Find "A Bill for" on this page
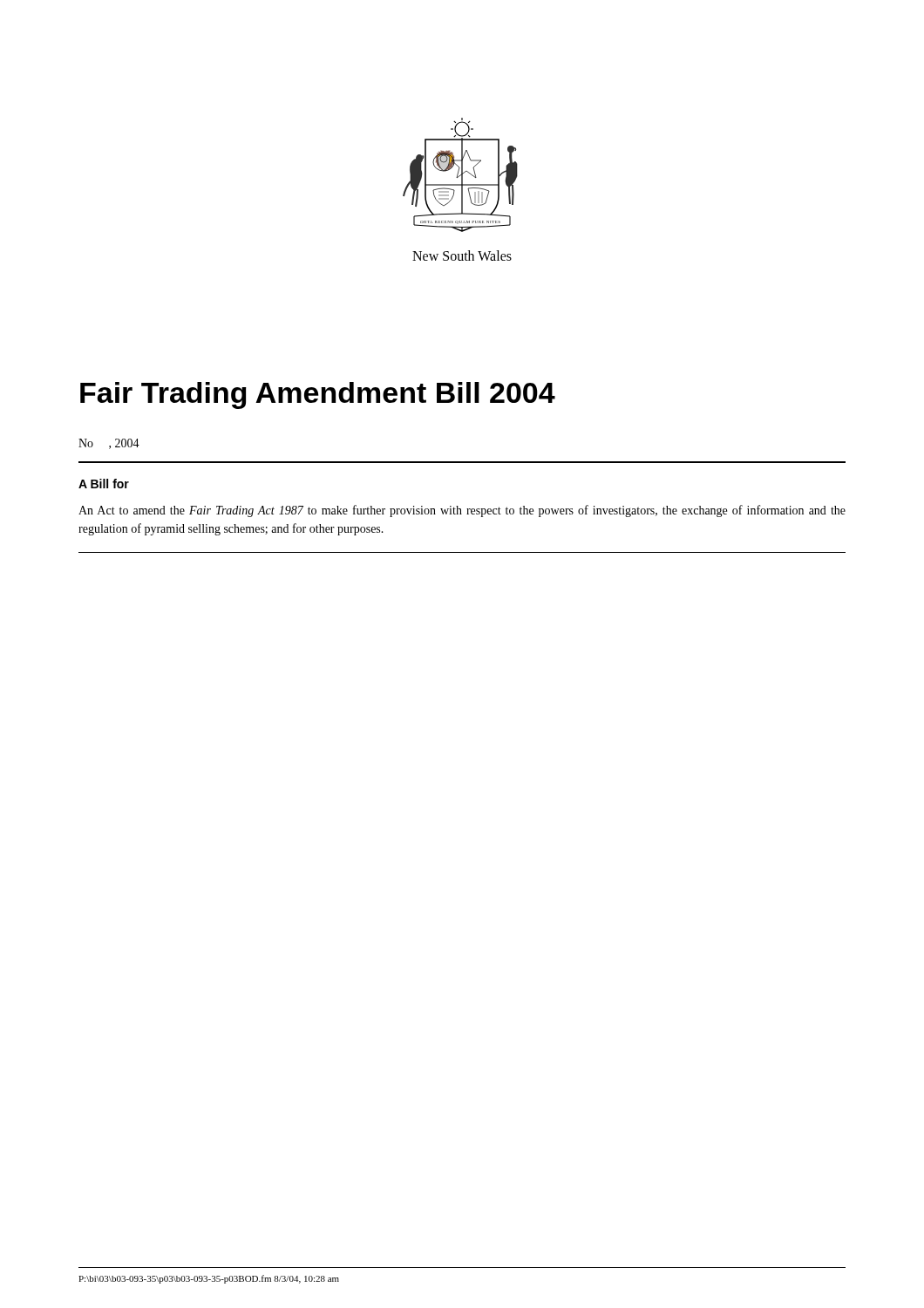The image size is (924, 1308). tap(104, 484)
